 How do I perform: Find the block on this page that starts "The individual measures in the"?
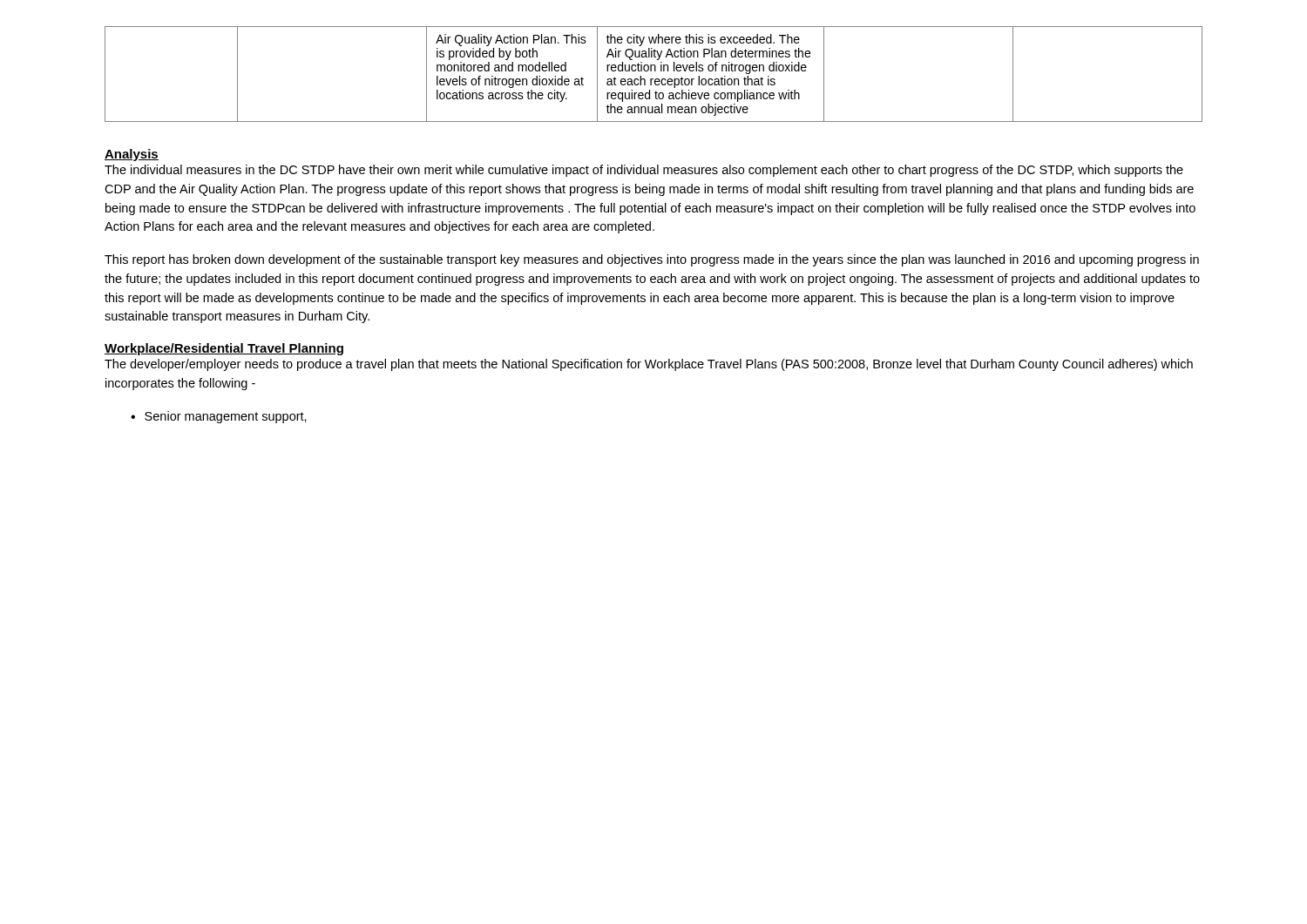coord(650,198)
